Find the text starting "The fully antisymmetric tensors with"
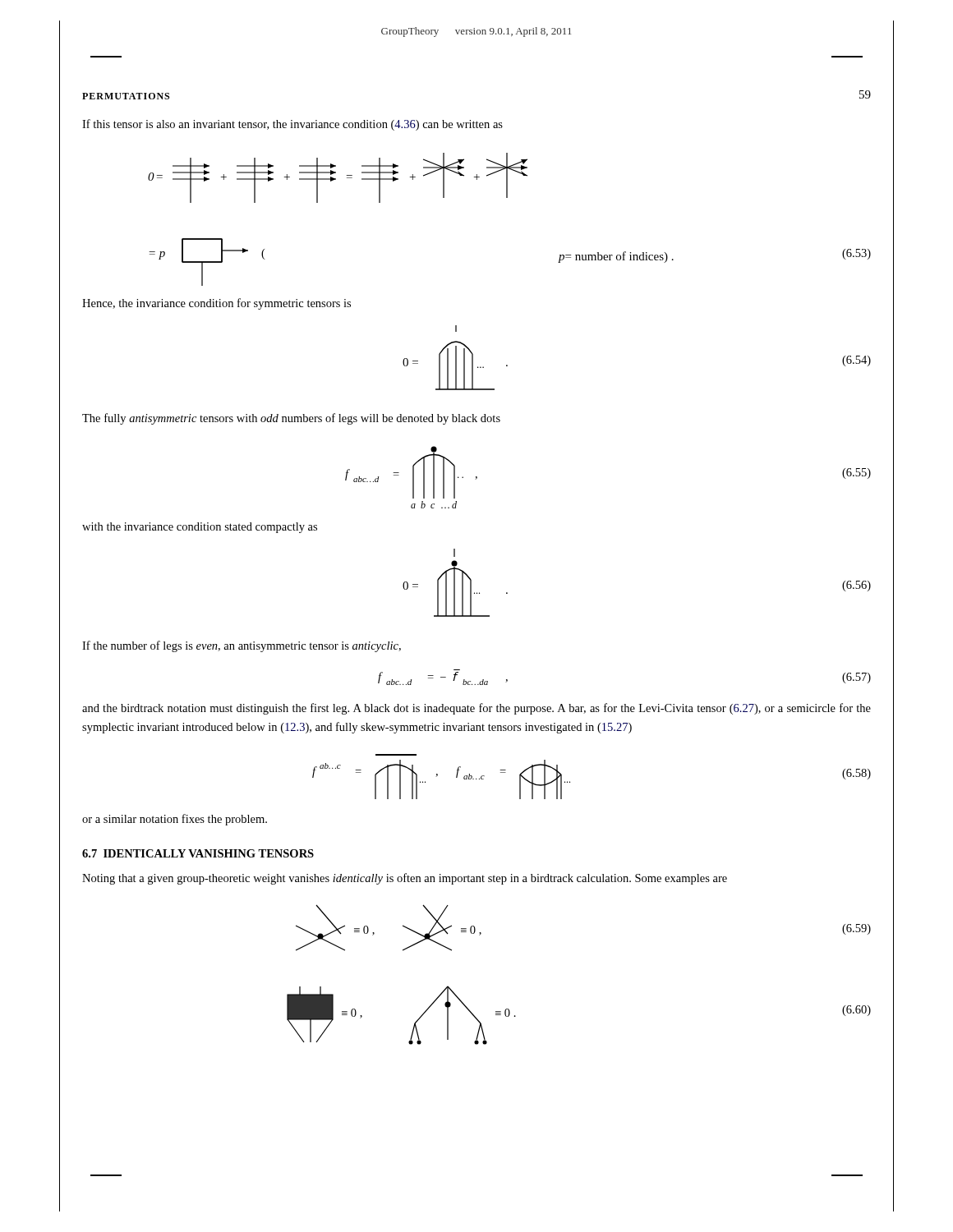953x1232 pixels. coord(291,418)
